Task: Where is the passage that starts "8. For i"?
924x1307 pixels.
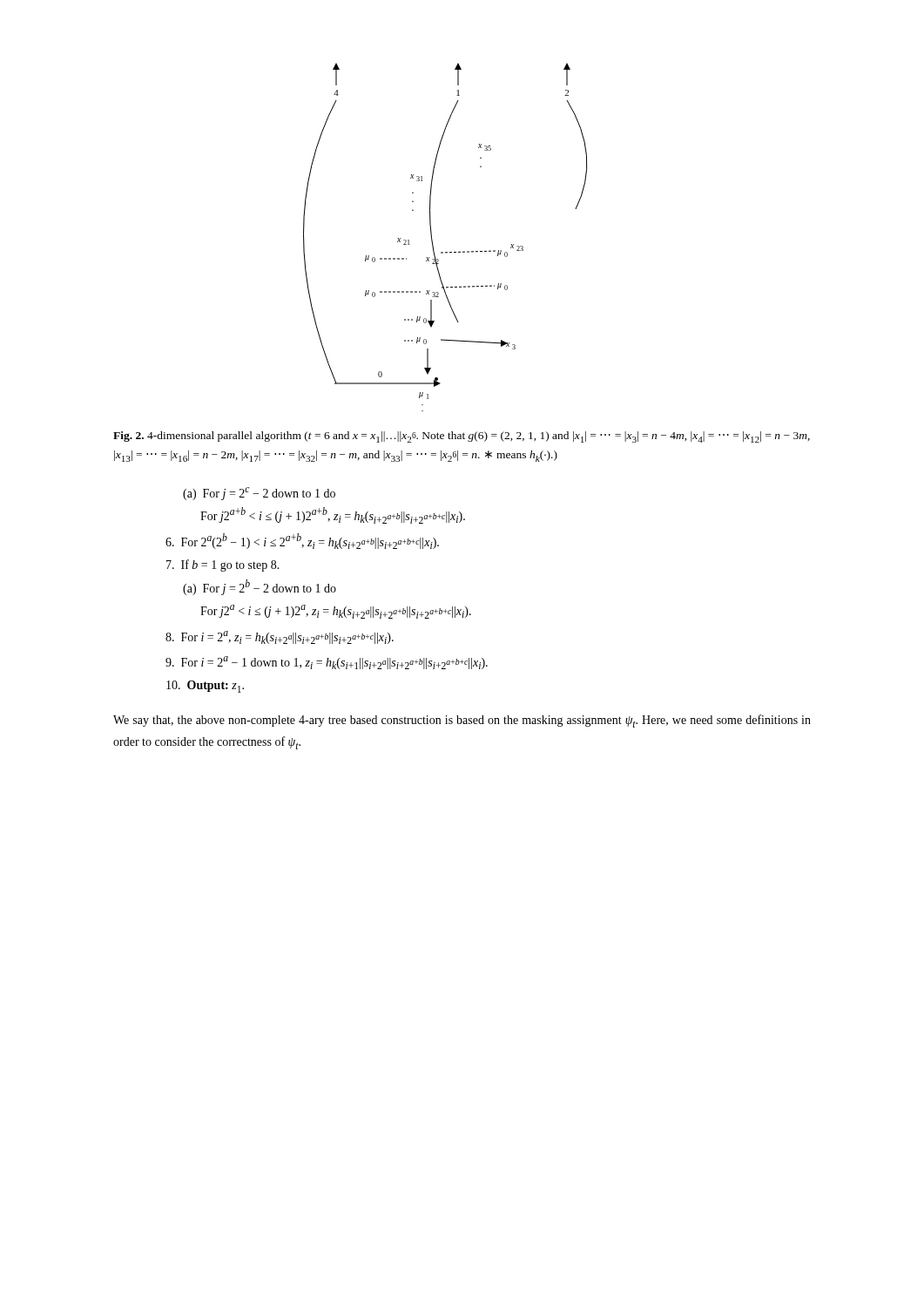Action: coord(280,637)
